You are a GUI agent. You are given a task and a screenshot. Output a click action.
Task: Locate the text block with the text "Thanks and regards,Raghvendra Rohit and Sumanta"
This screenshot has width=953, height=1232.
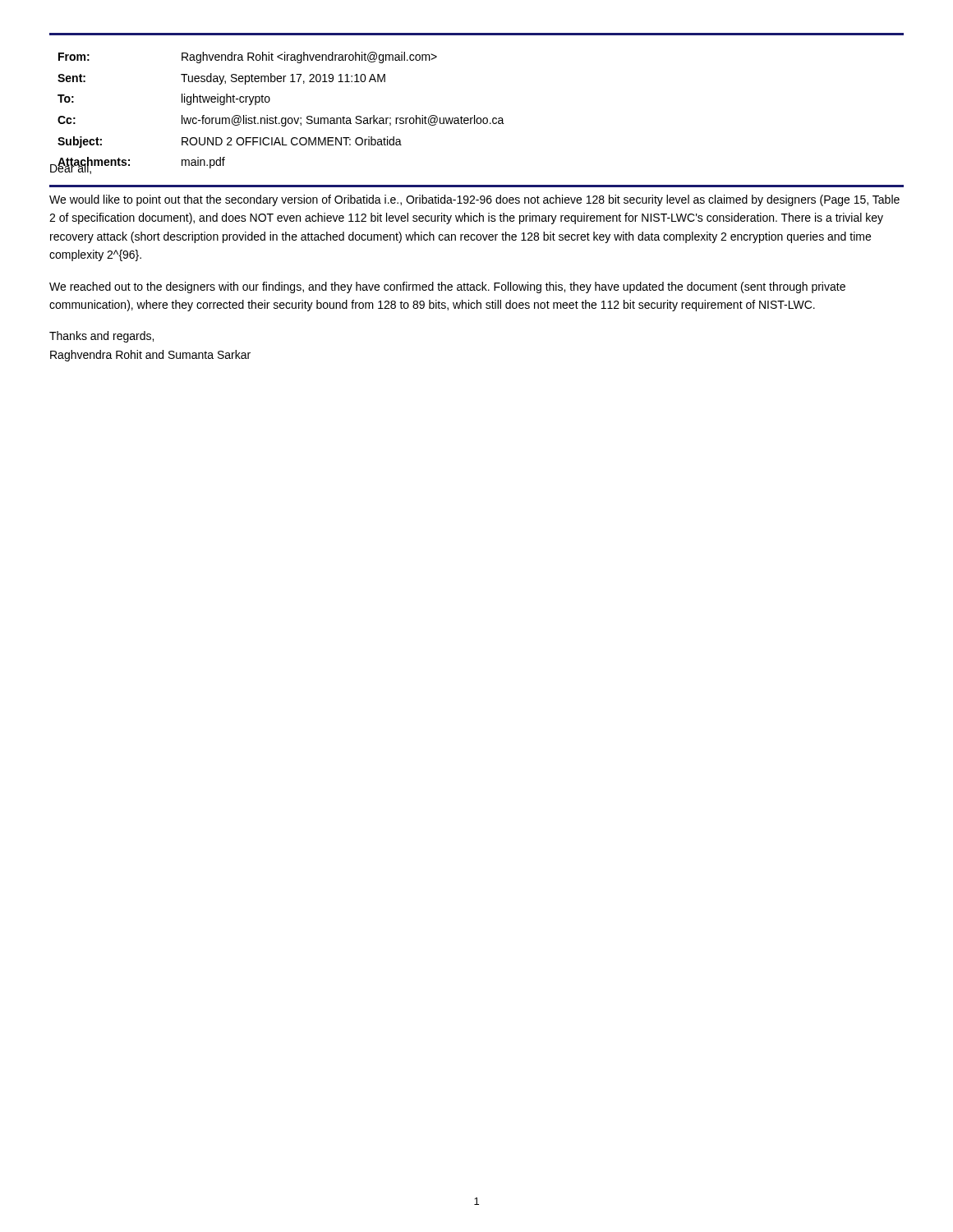pos(150,345)
